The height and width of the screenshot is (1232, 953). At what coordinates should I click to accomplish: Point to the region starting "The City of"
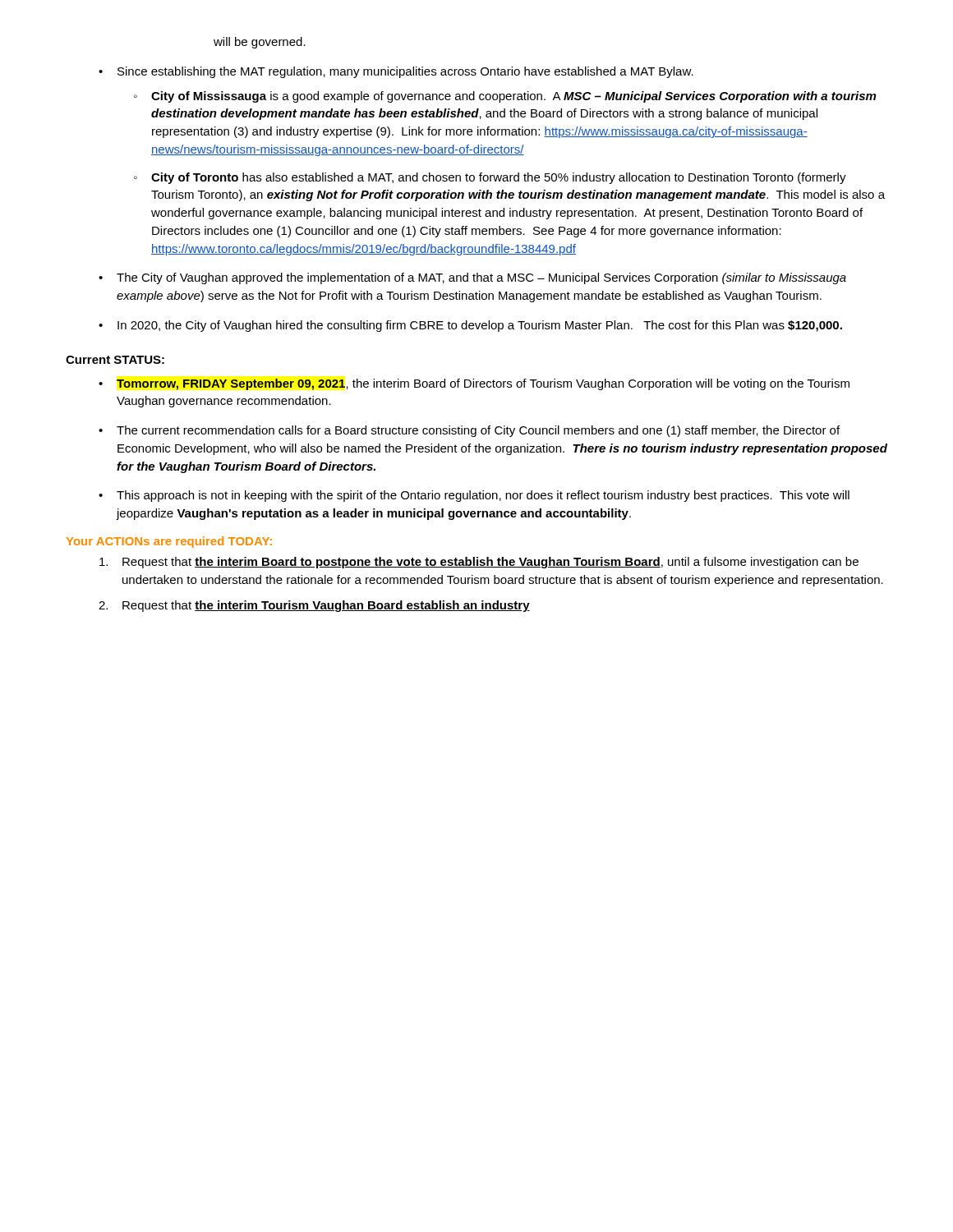[482, 286]
